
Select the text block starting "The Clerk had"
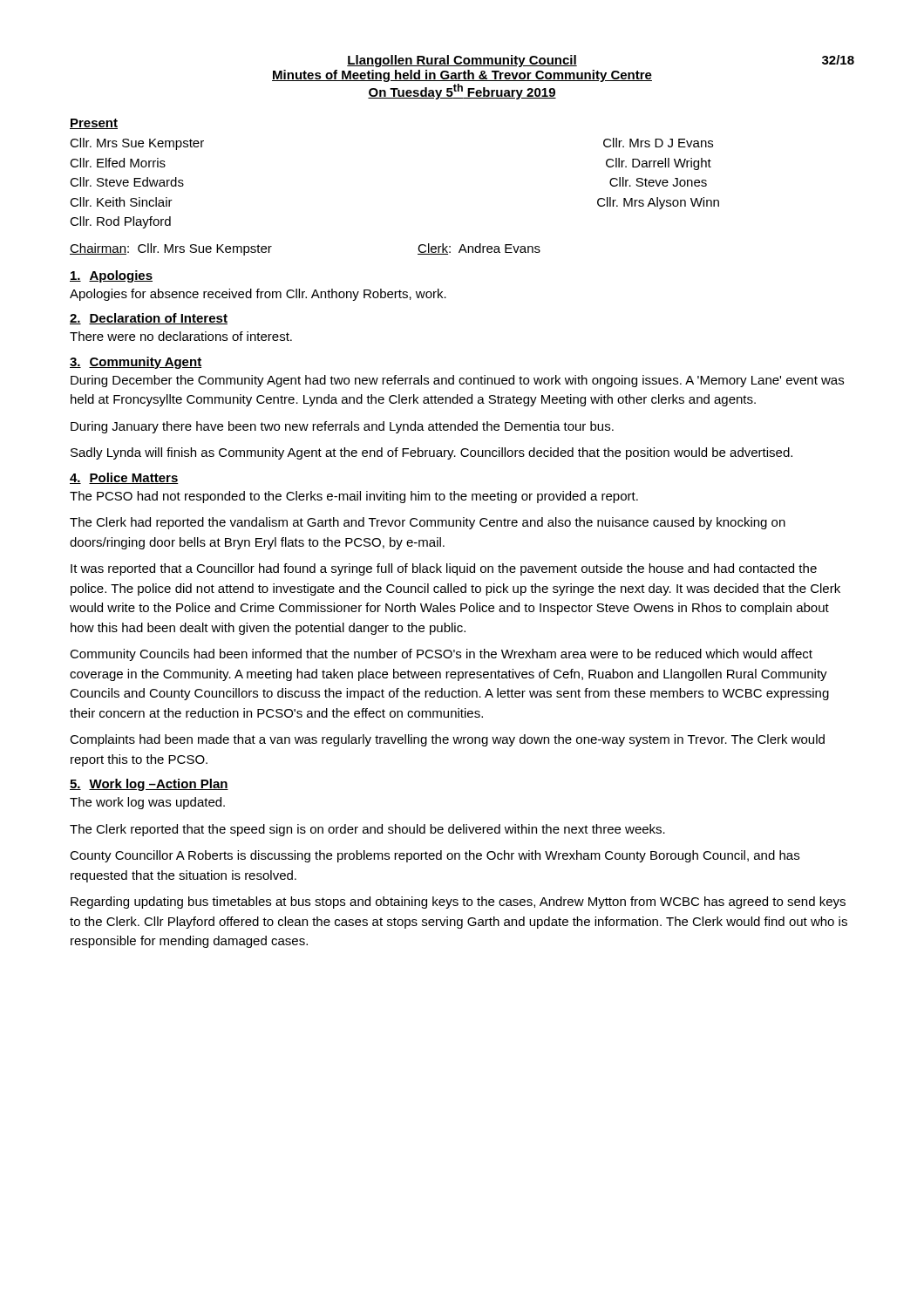coord(428,532)
